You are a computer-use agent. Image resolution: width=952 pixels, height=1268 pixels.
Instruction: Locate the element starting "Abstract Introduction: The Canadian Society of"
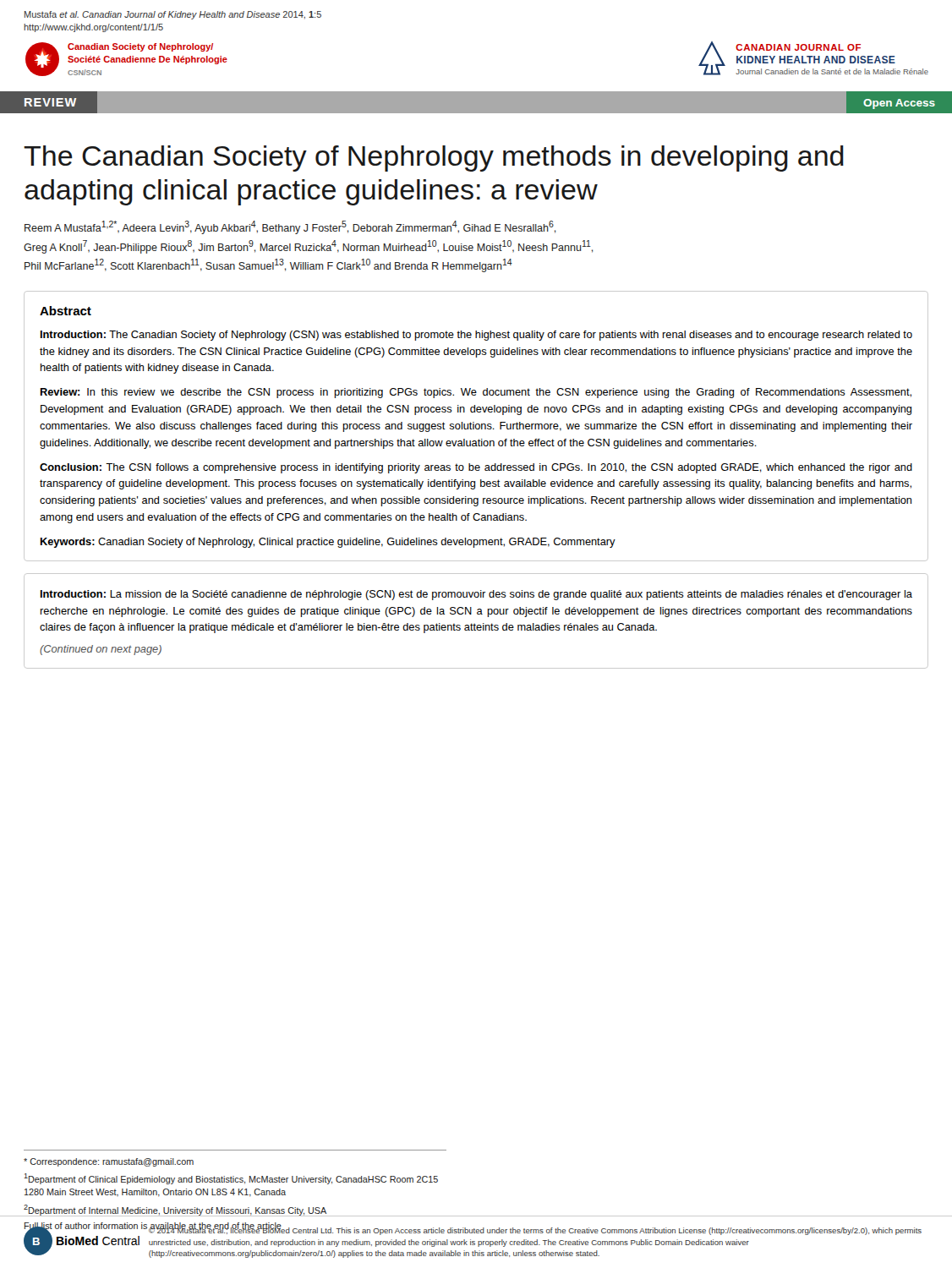pyautogui.click(x=476, y=427)
